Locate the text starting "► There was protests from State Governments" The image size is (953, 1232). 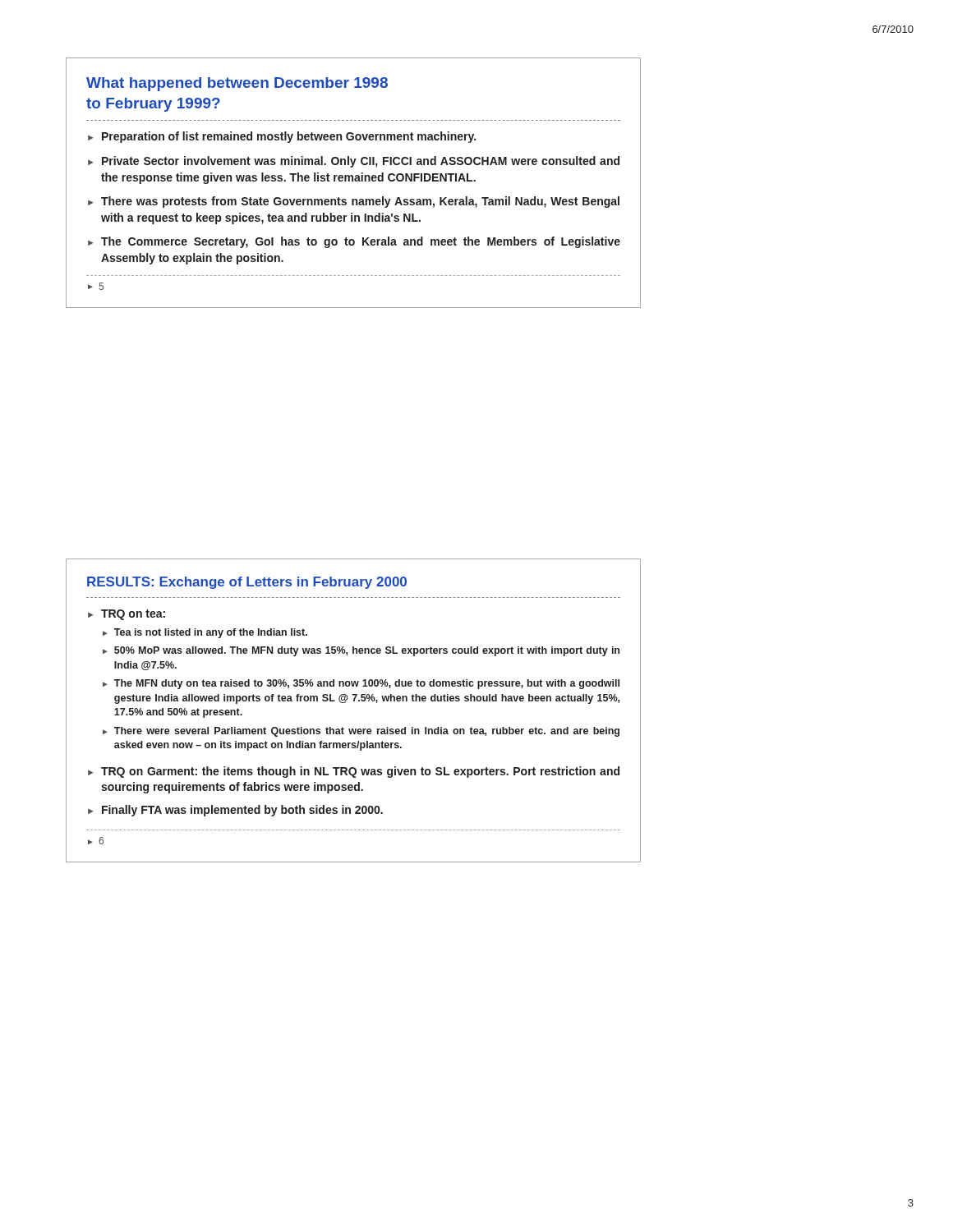pyautogui.click(x=353, y=210)
